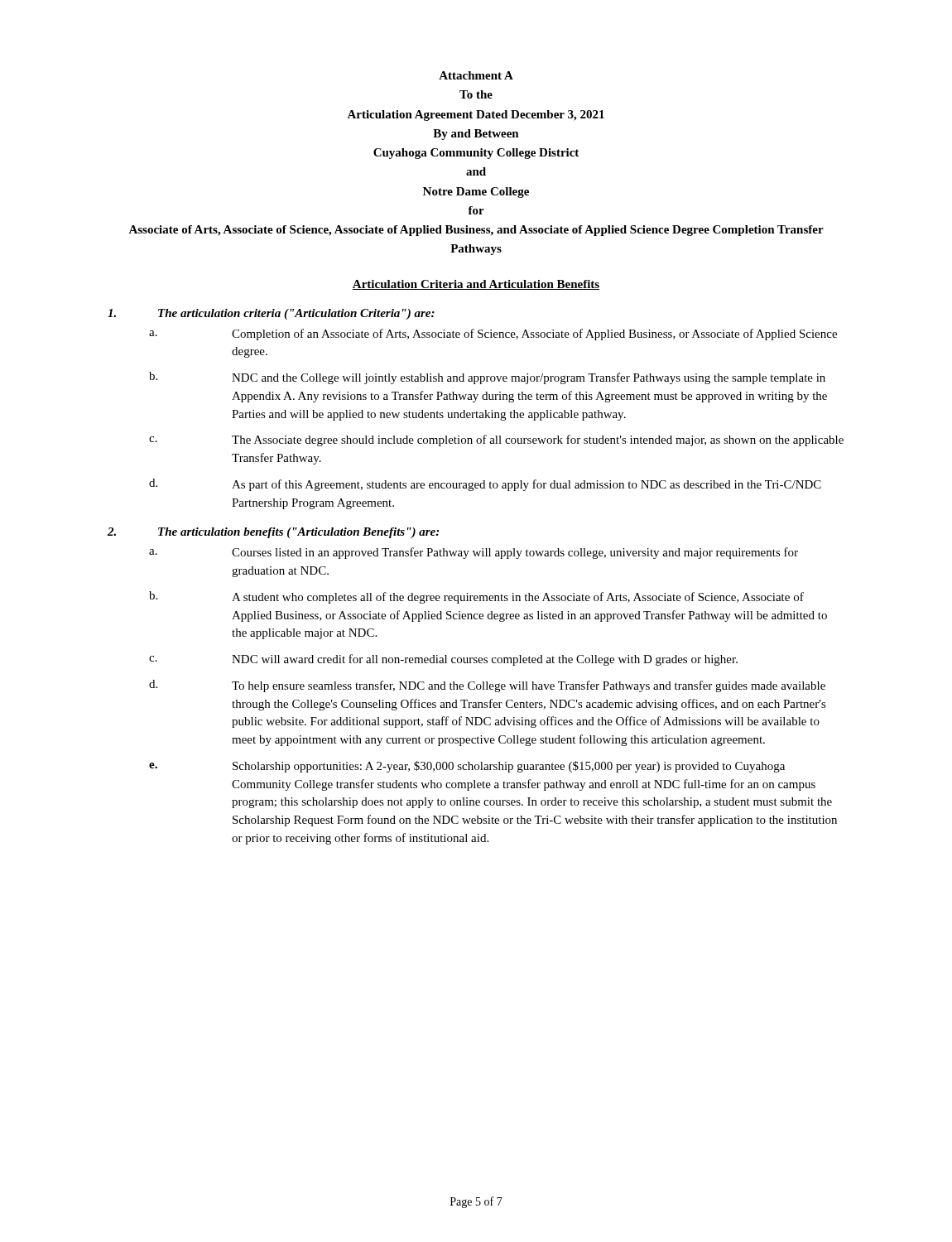The image size is (952, 1242).
Task: Find the title with the text "Attachment A To"
Action: coord(476,162)
